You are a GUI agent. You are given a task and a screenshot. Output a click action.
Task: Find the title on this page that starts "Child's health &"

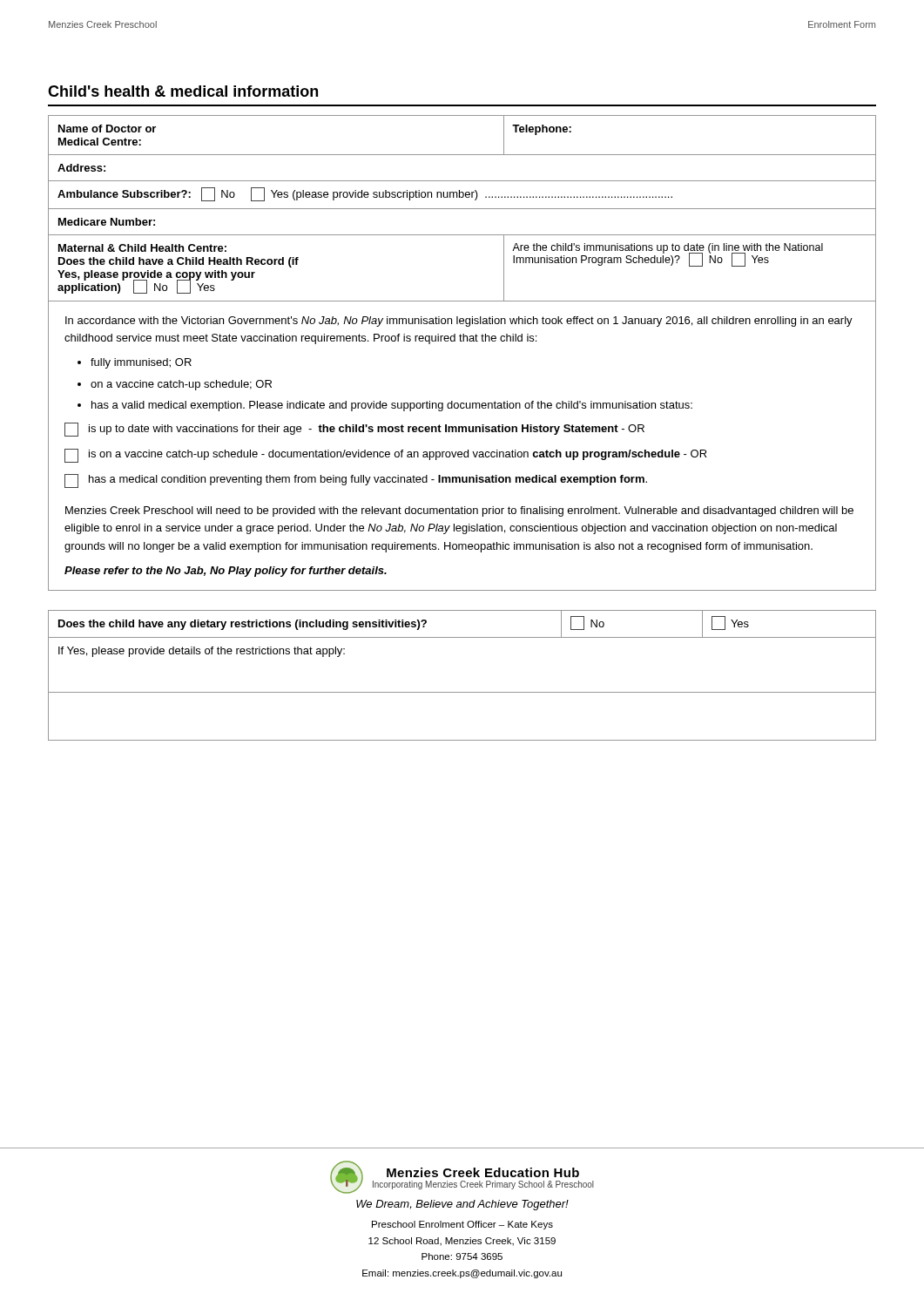click(x=183, y=91)
